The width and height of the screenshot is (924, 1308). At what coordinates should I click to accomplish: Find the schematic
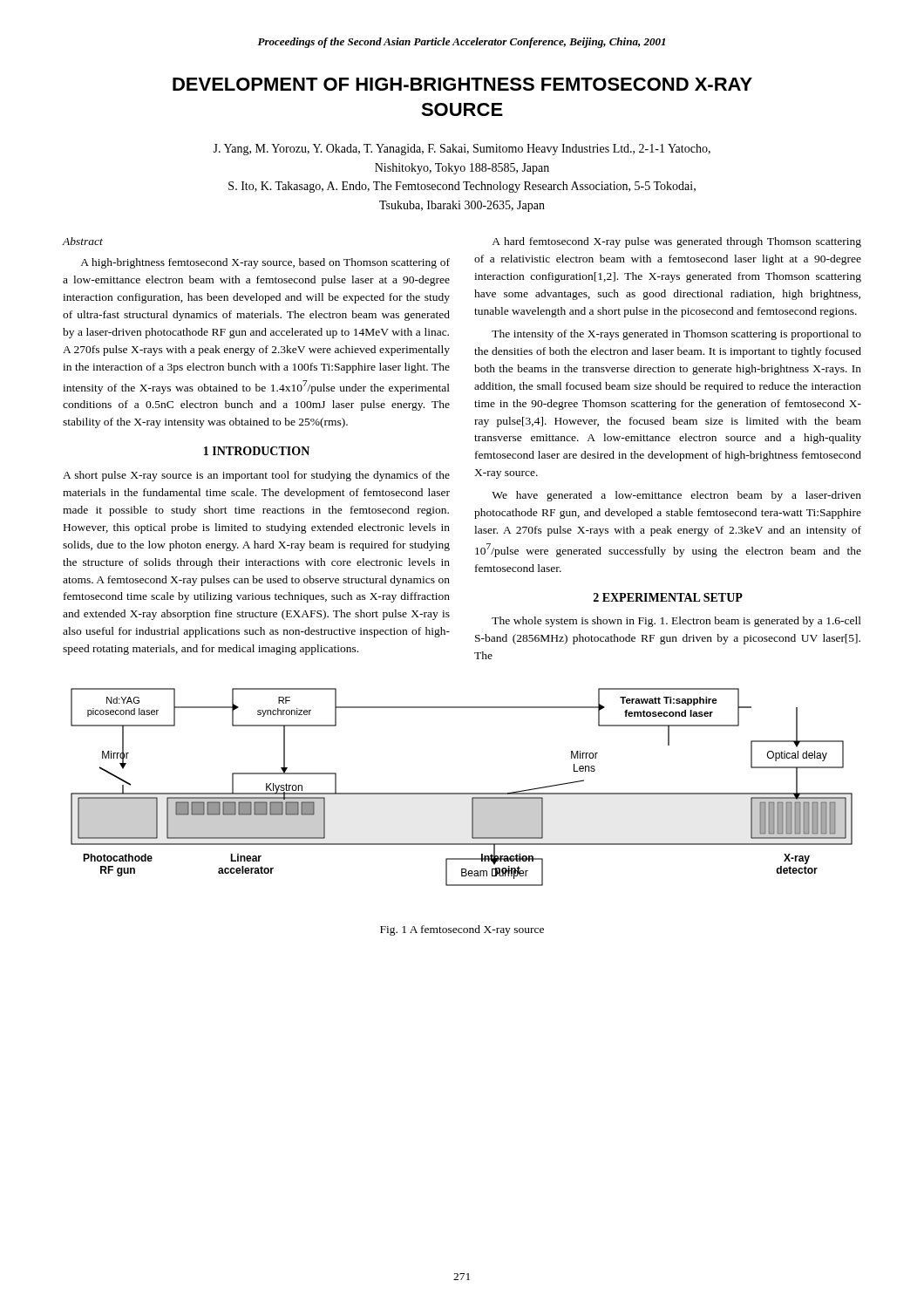click(462, 798)
